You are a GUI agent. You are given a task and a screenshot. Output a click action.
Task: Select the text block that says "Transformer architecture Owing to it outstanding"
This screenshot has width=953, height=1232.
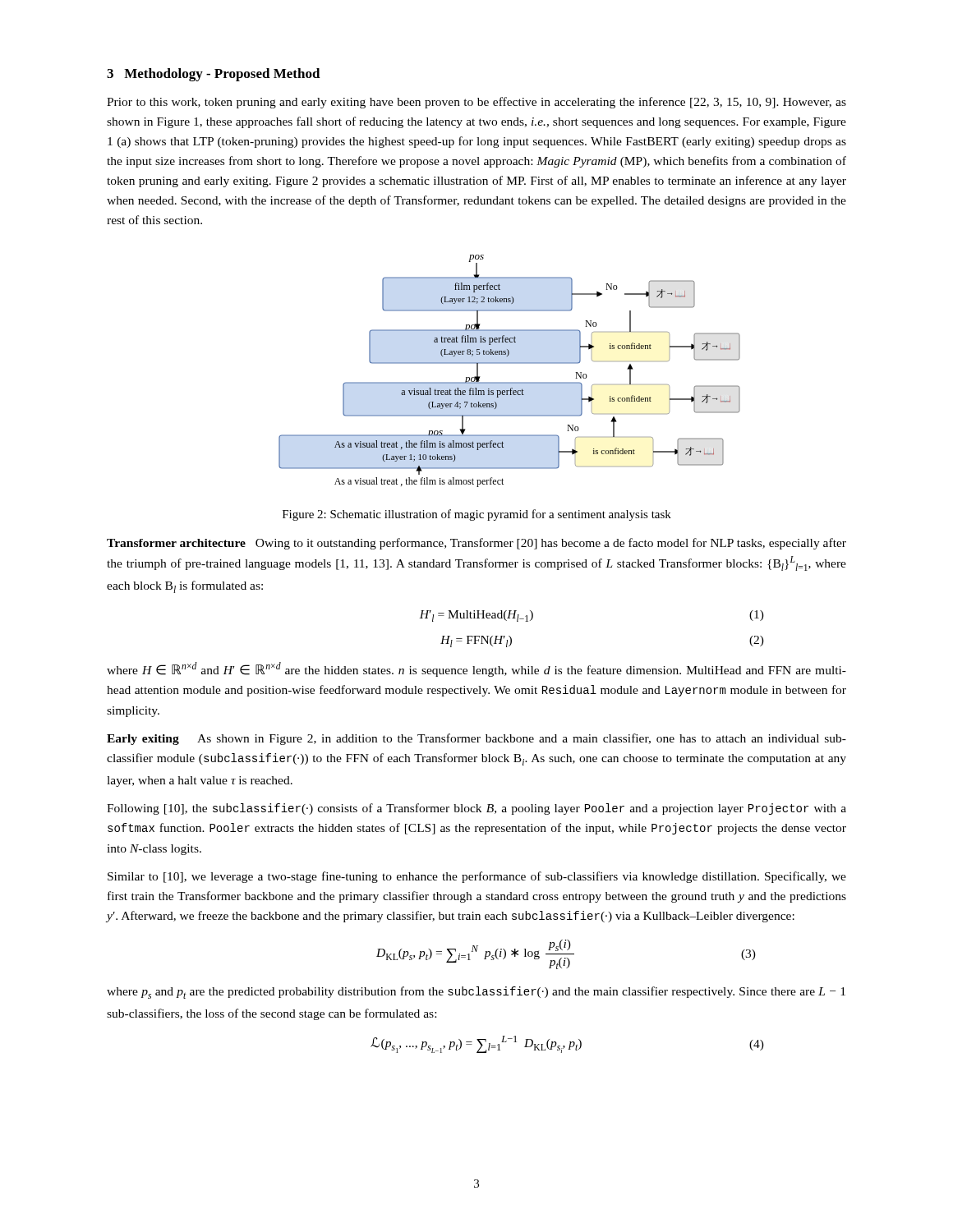click(476, 566)
